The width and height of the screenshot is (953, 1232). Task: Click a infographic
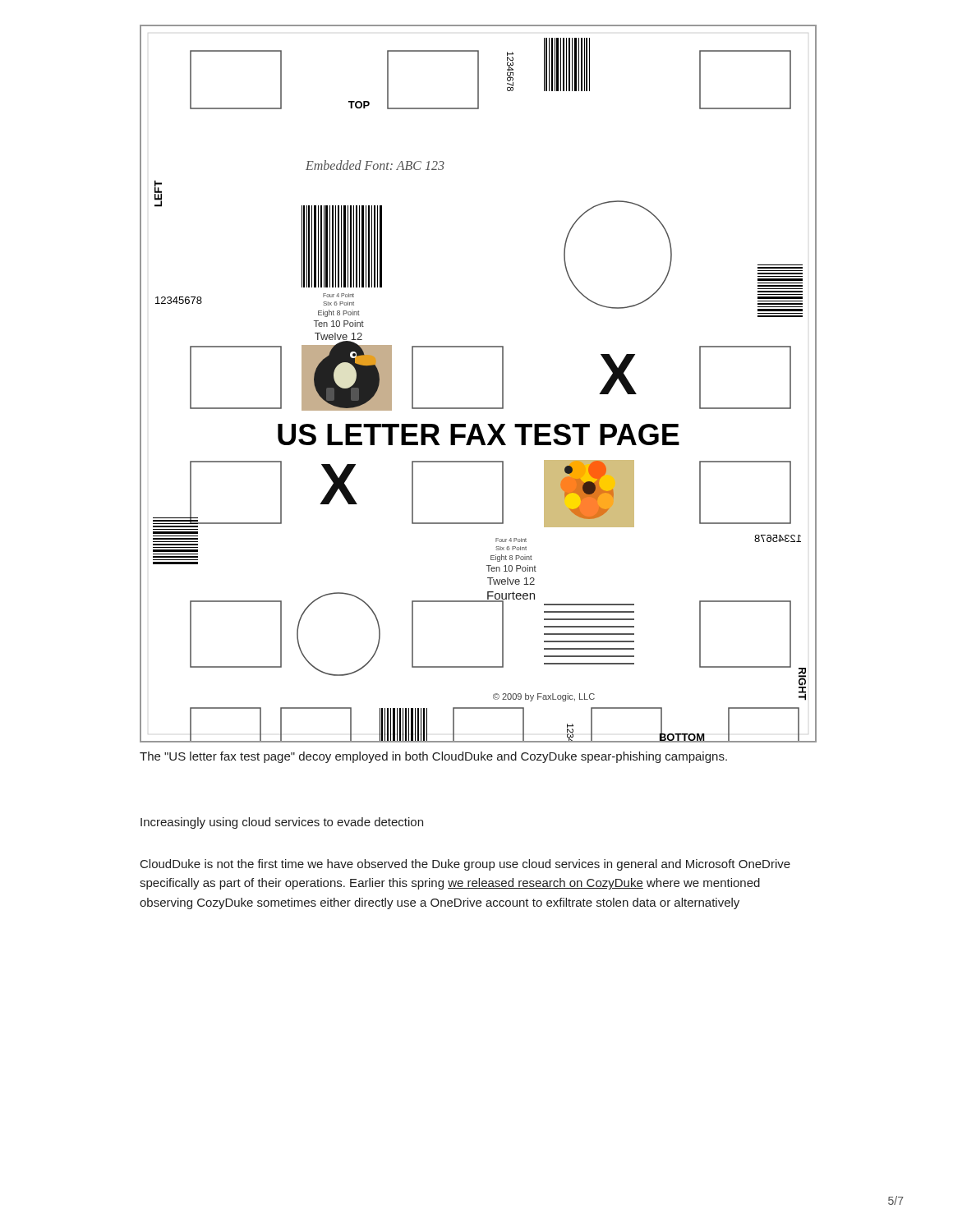(x=478, y=384)
